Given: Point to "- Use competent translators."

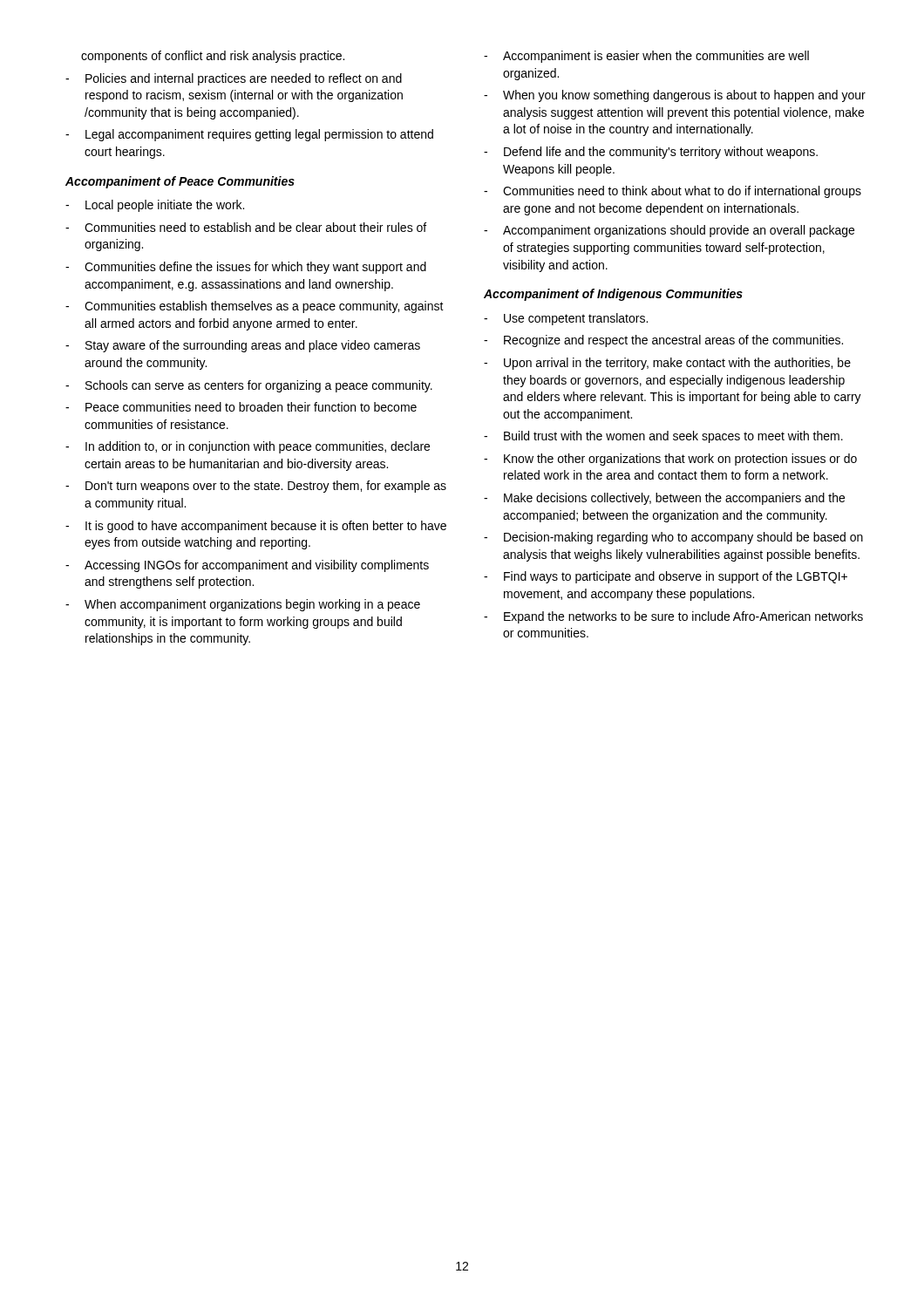Looking at the screenshot, I should point(566,319).
